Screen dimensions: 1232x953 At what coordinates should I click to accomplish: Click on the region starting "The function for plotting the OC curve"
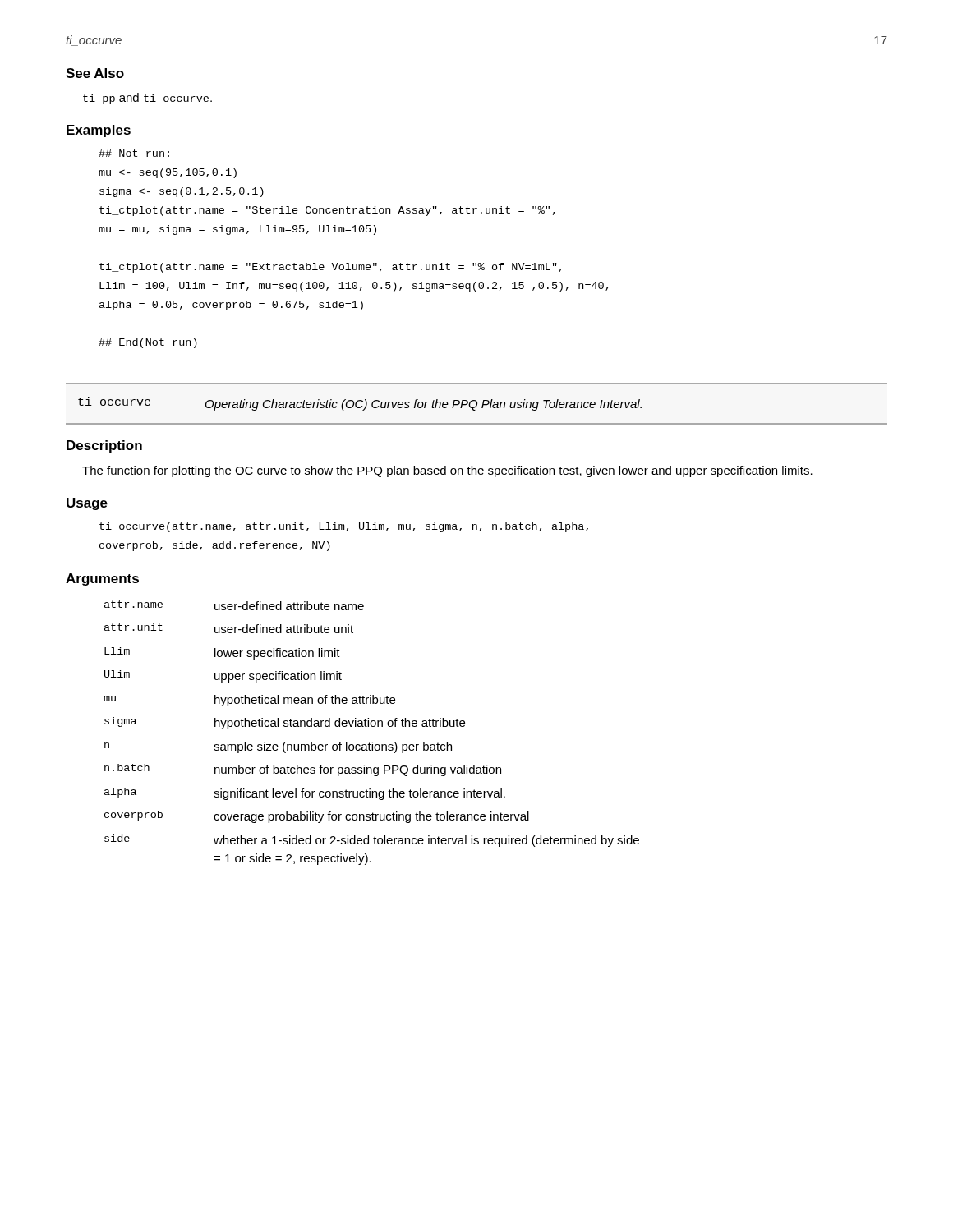pos(448,470)
